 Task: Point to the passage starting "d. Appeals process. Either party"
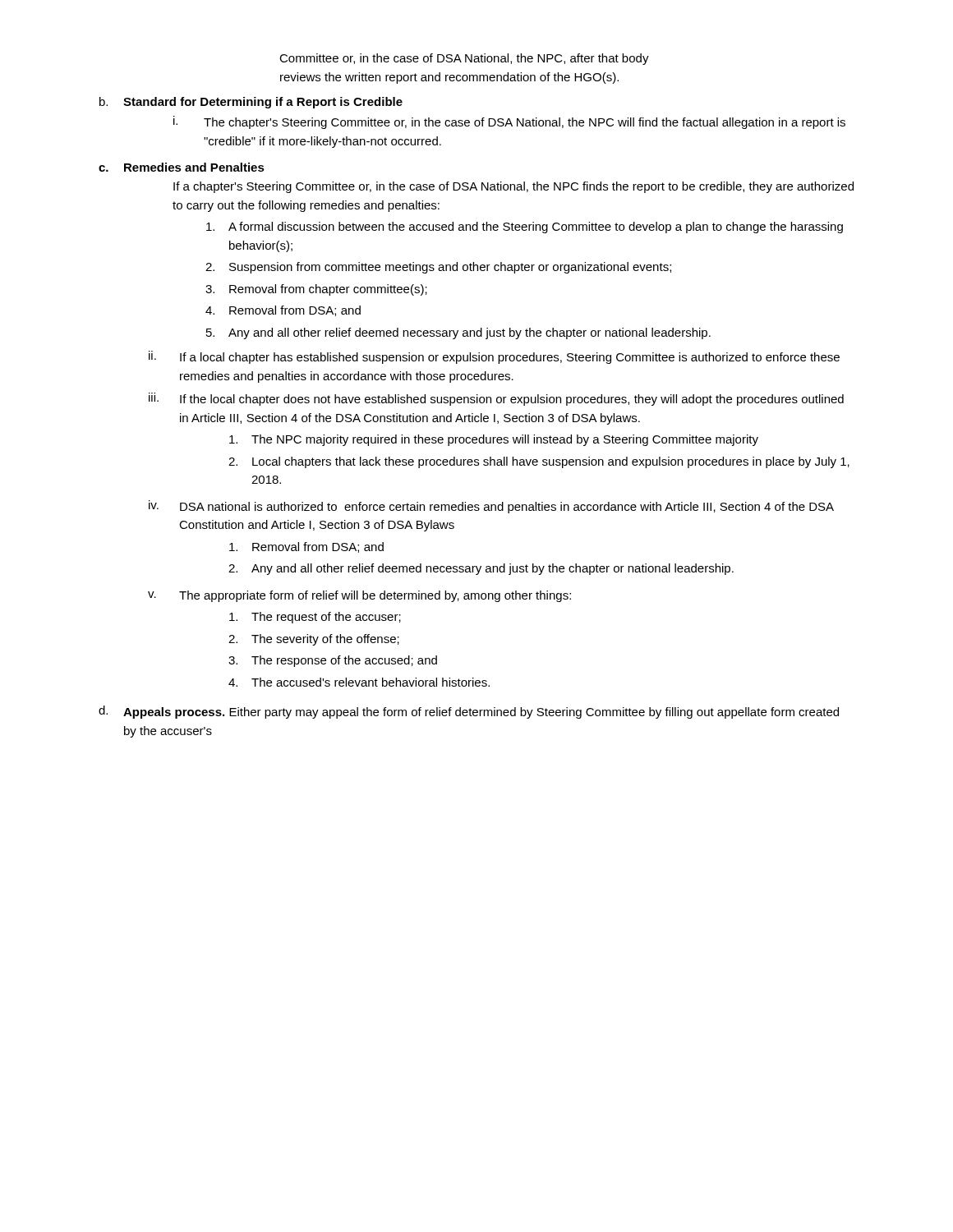(x=476, y=722)
